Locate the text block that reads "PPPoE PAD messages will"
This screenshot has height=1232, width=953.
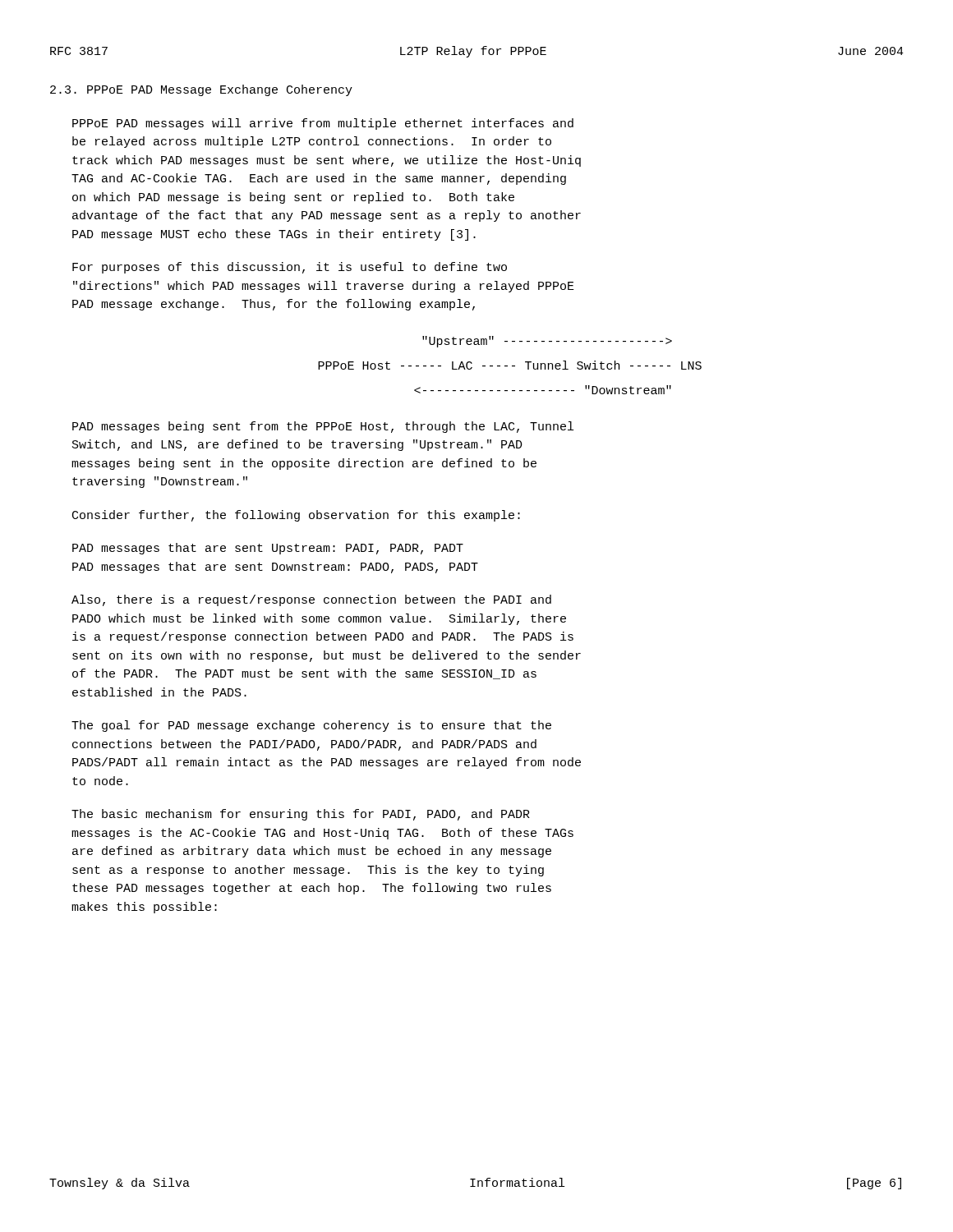click(x=315, y=179)
